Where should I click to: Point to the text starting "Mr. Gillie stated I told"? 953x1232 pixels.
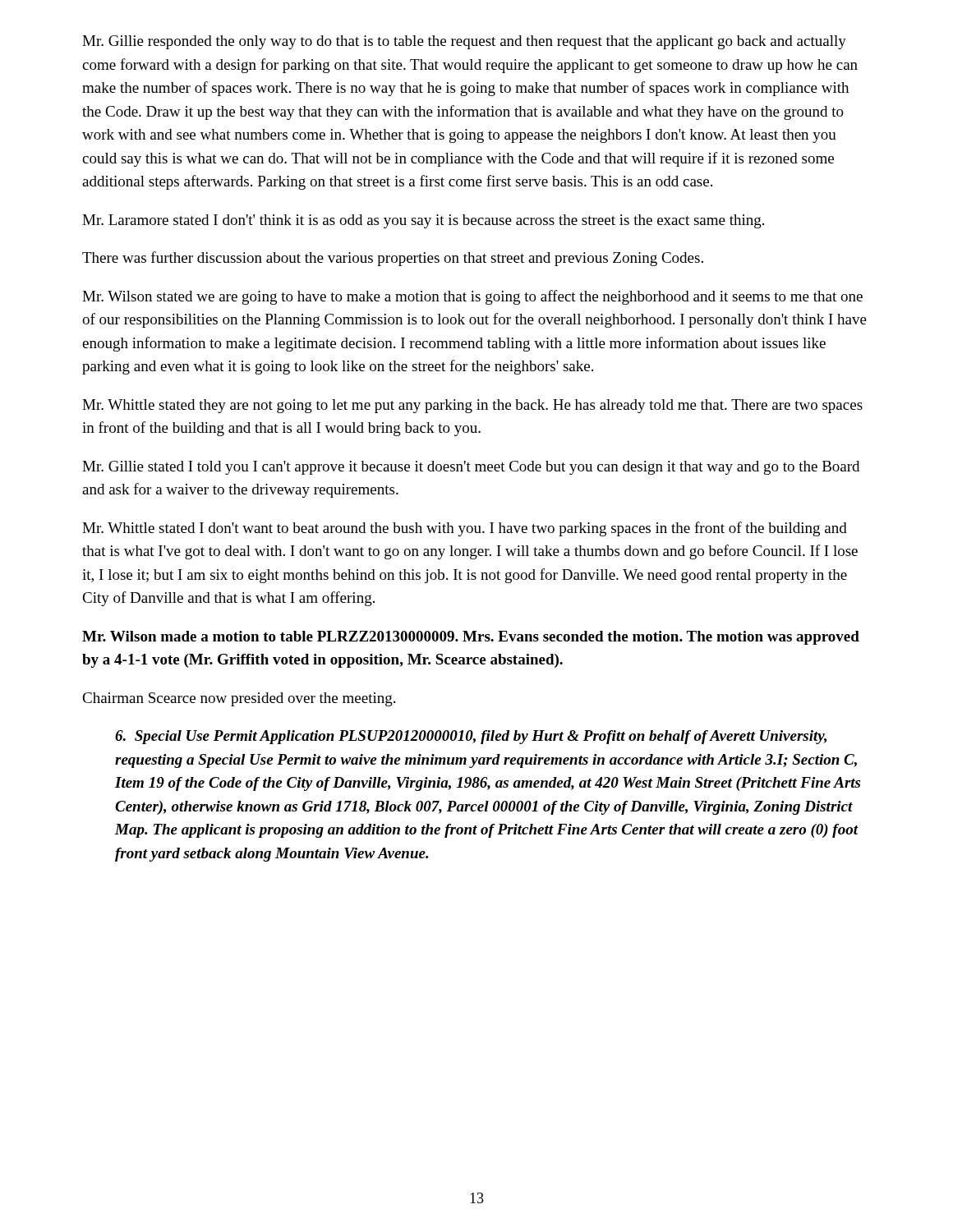pyautogui.click(x=471, y=477)
